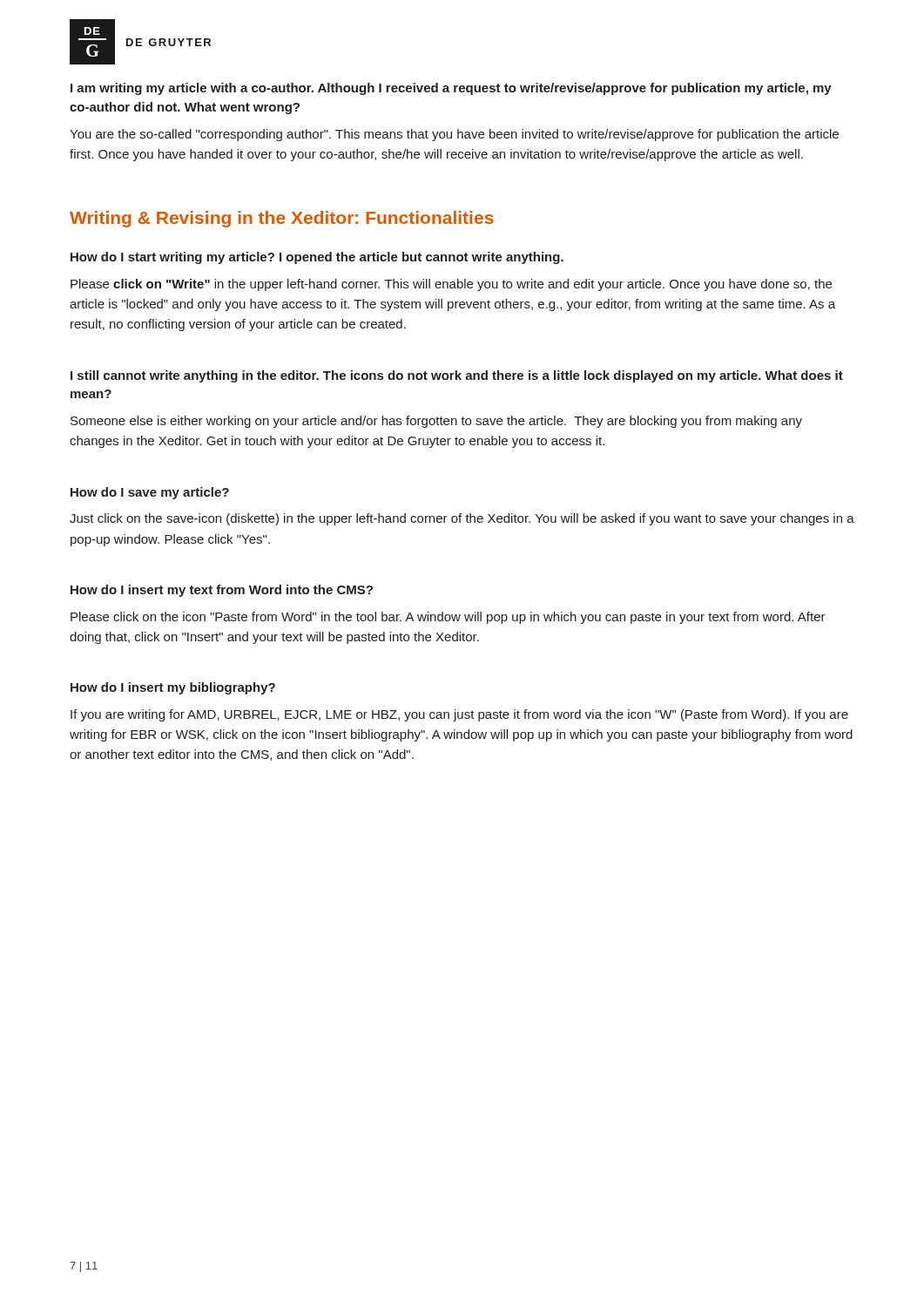Find the section header that reads "How do I insert my text"
924x1307 pixels.
[x=222, y=589]
